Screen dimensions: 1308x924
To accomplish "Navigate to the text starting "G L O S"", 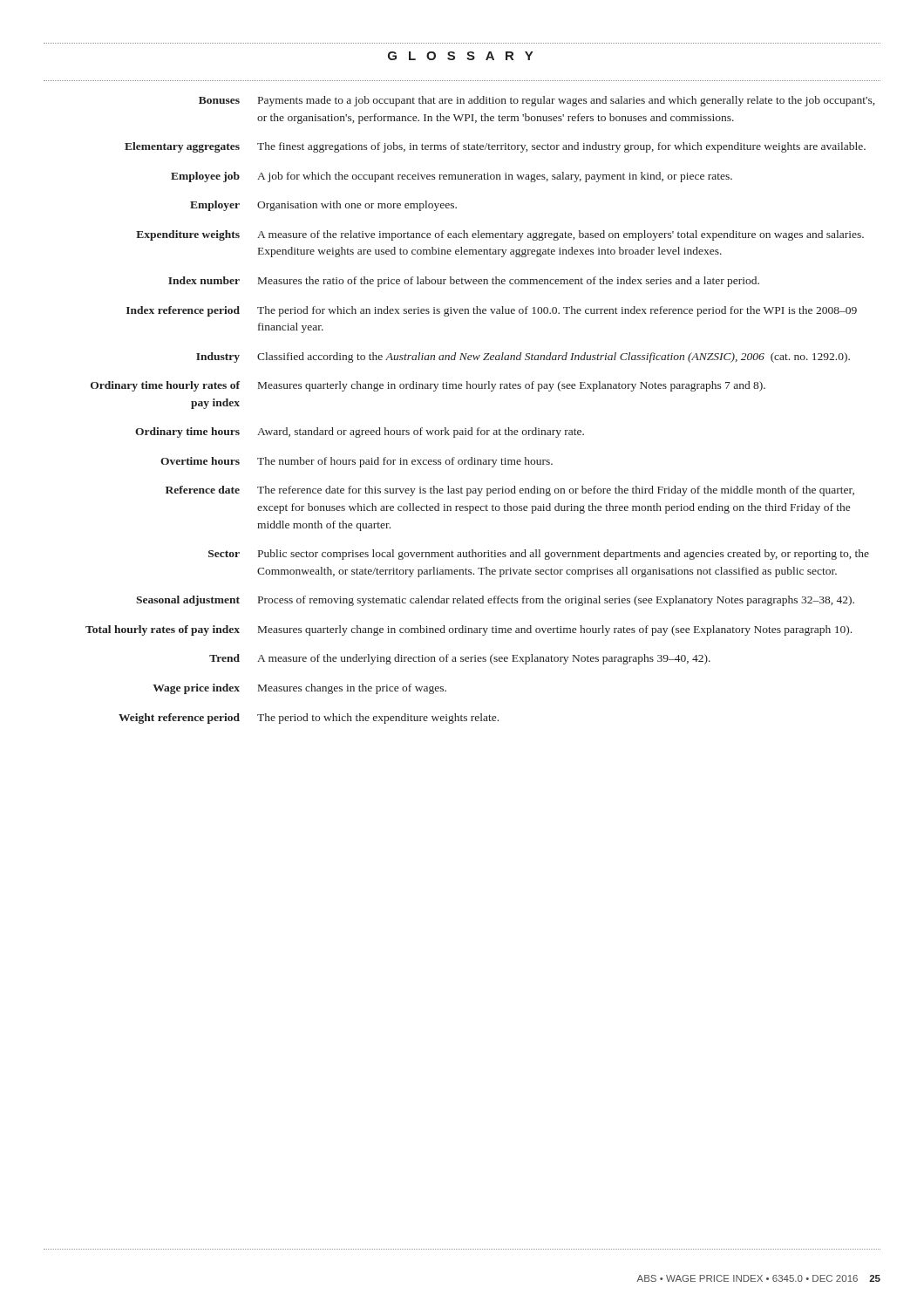I will pos(462,55).
